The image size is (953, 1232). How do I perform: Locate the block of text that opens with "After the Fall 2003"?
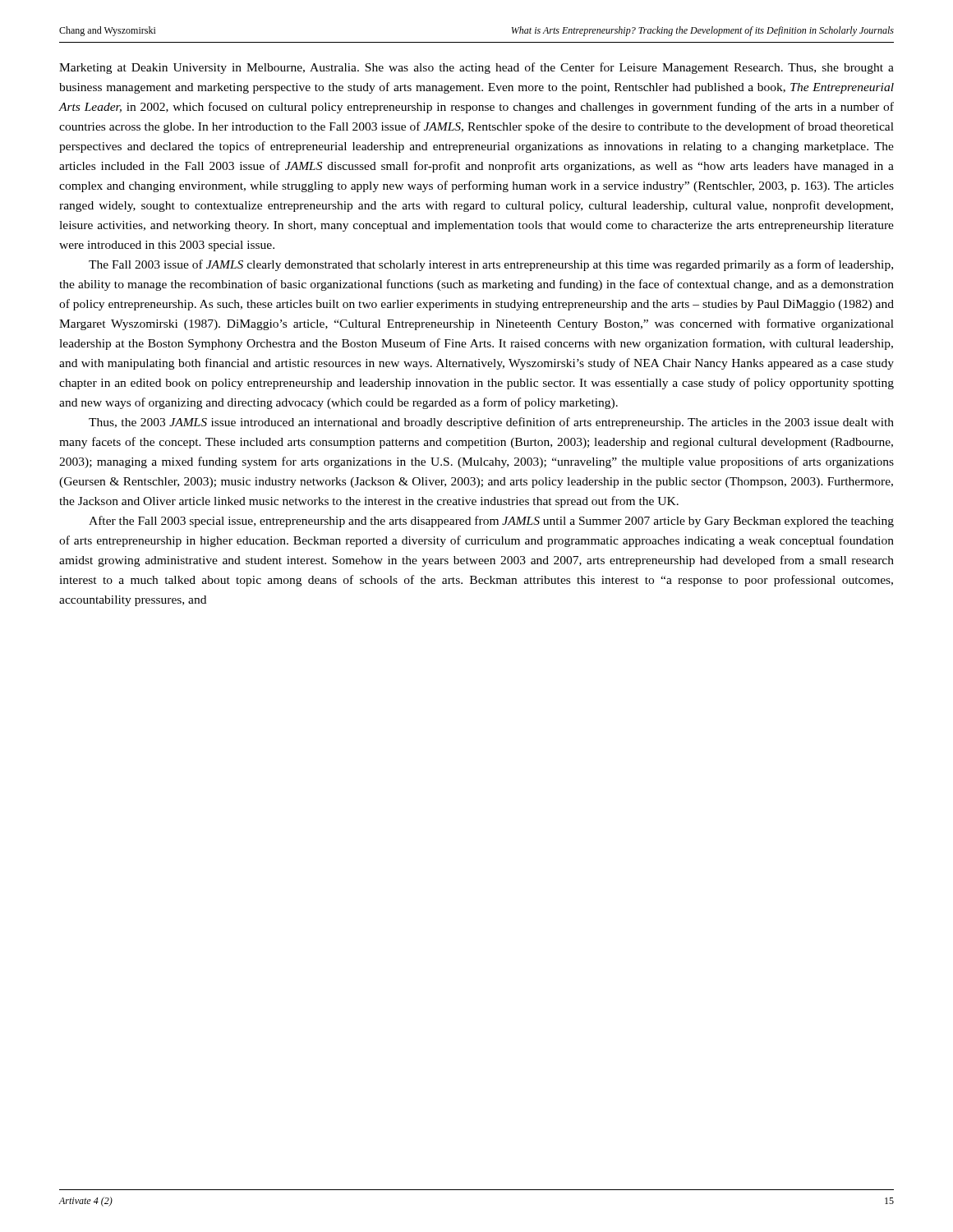coord(476,560)
